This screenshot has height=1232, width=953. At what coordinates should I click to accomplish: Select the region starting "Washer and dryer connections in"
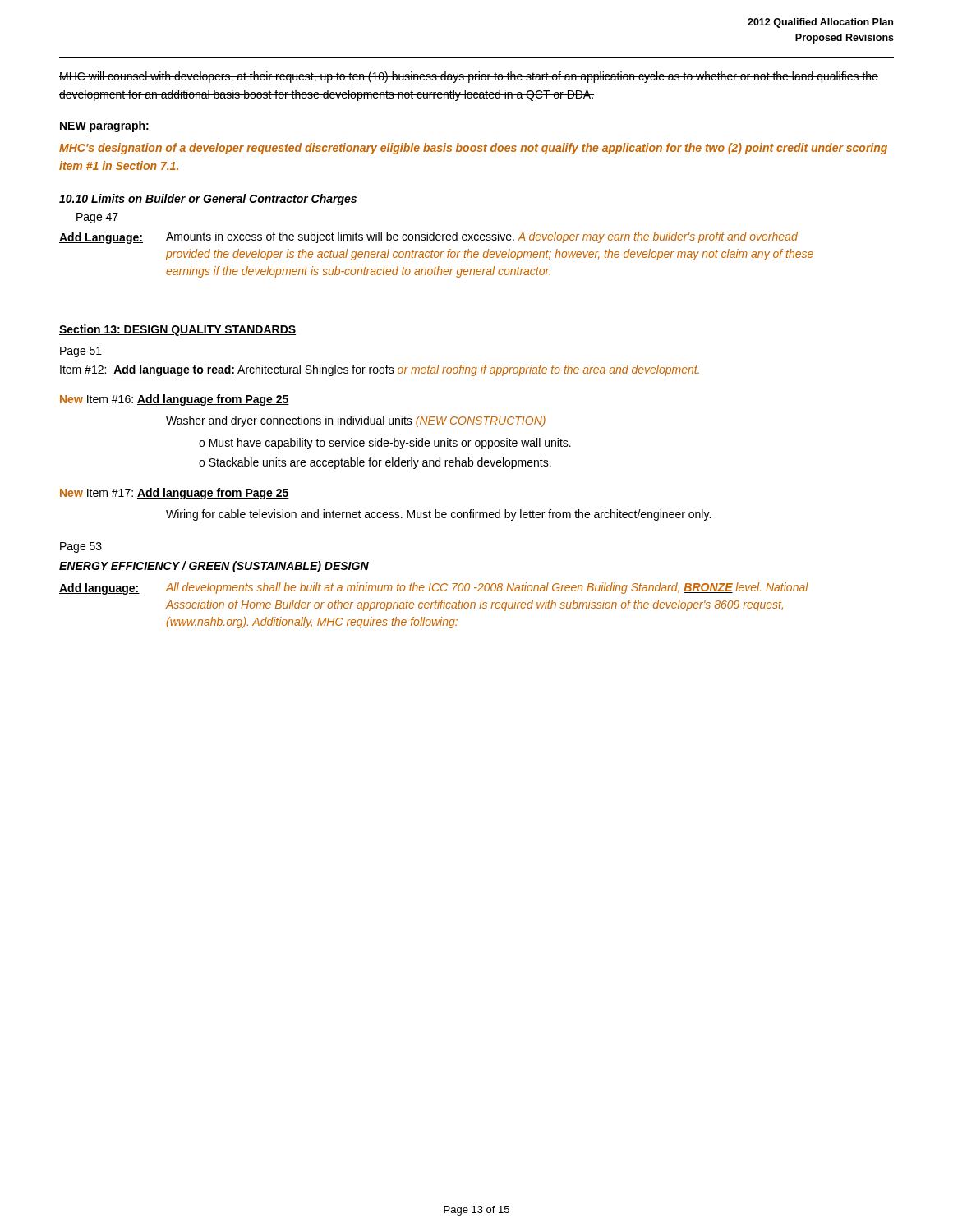coord(356,421)
